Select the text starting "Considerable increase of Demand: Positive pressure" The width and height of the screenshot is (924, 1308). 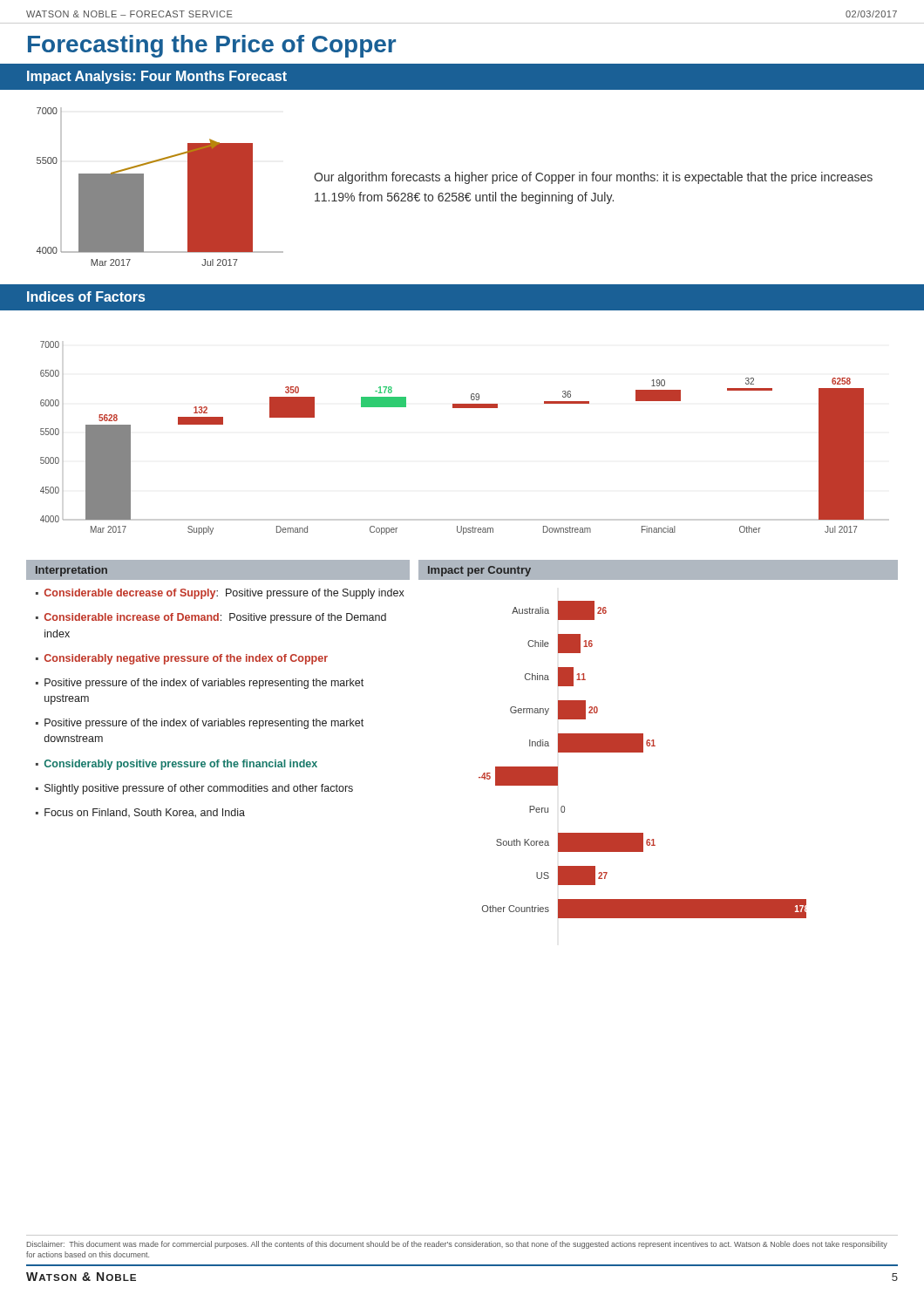[227, 626]
